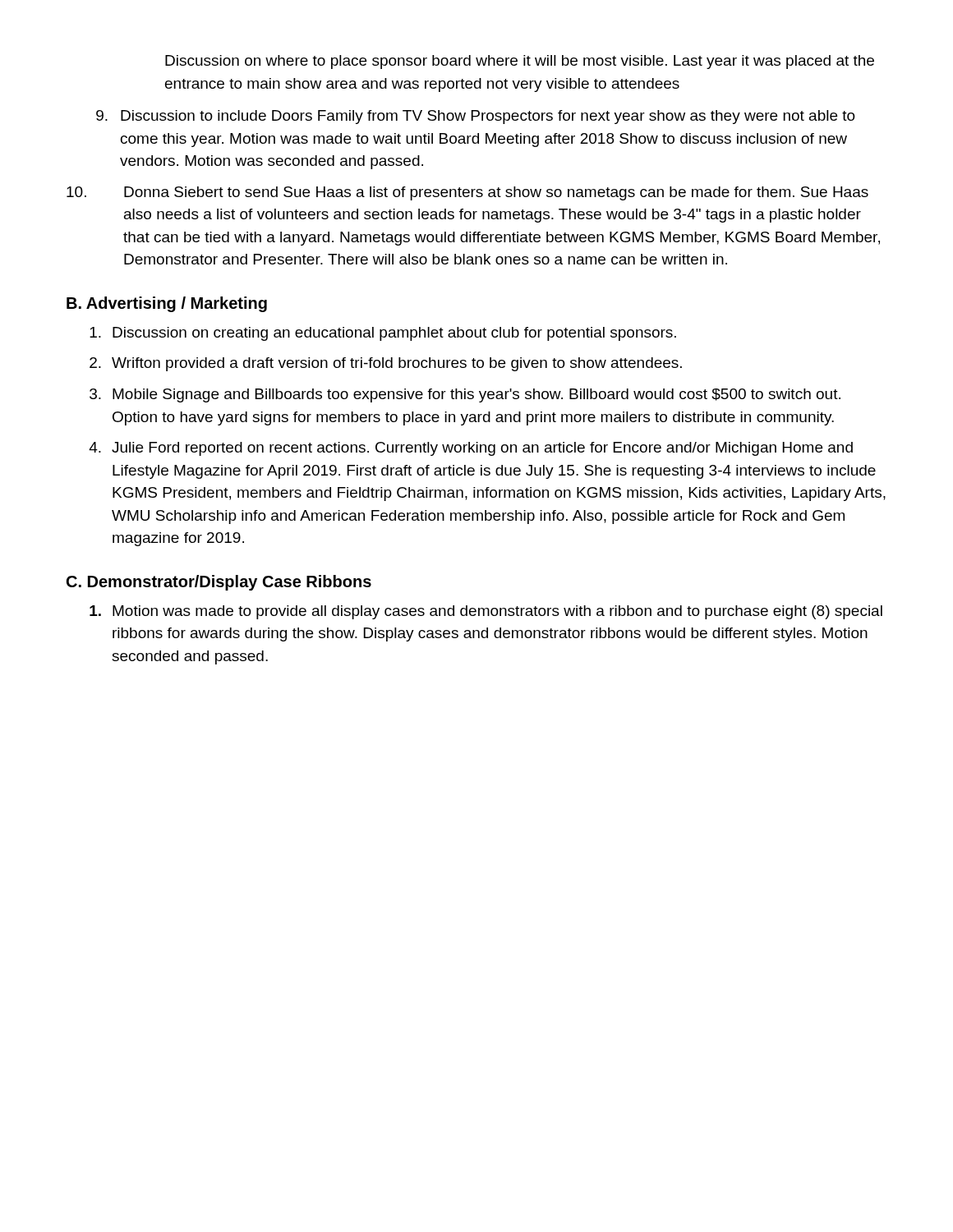The width and height of the screenshot is (953, 1232).
Task: Locate the list item that says "Discussion on creating an educational pamphlet about club"
Action: tap(372, 332)
